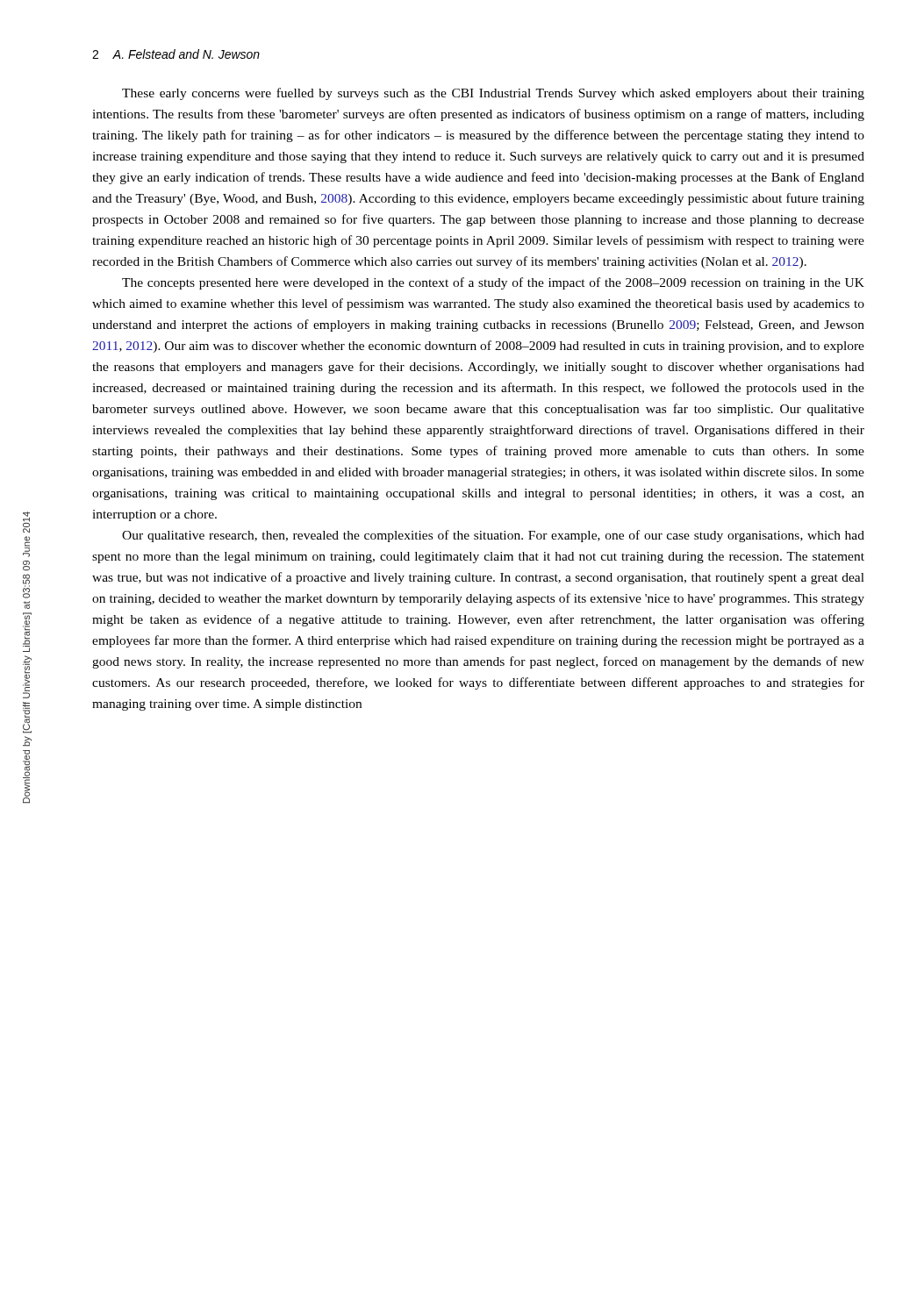Click on the text block that says "The concepts presented here were developed in the"
Screen dimensions: 1316x924
coord(478,398)
